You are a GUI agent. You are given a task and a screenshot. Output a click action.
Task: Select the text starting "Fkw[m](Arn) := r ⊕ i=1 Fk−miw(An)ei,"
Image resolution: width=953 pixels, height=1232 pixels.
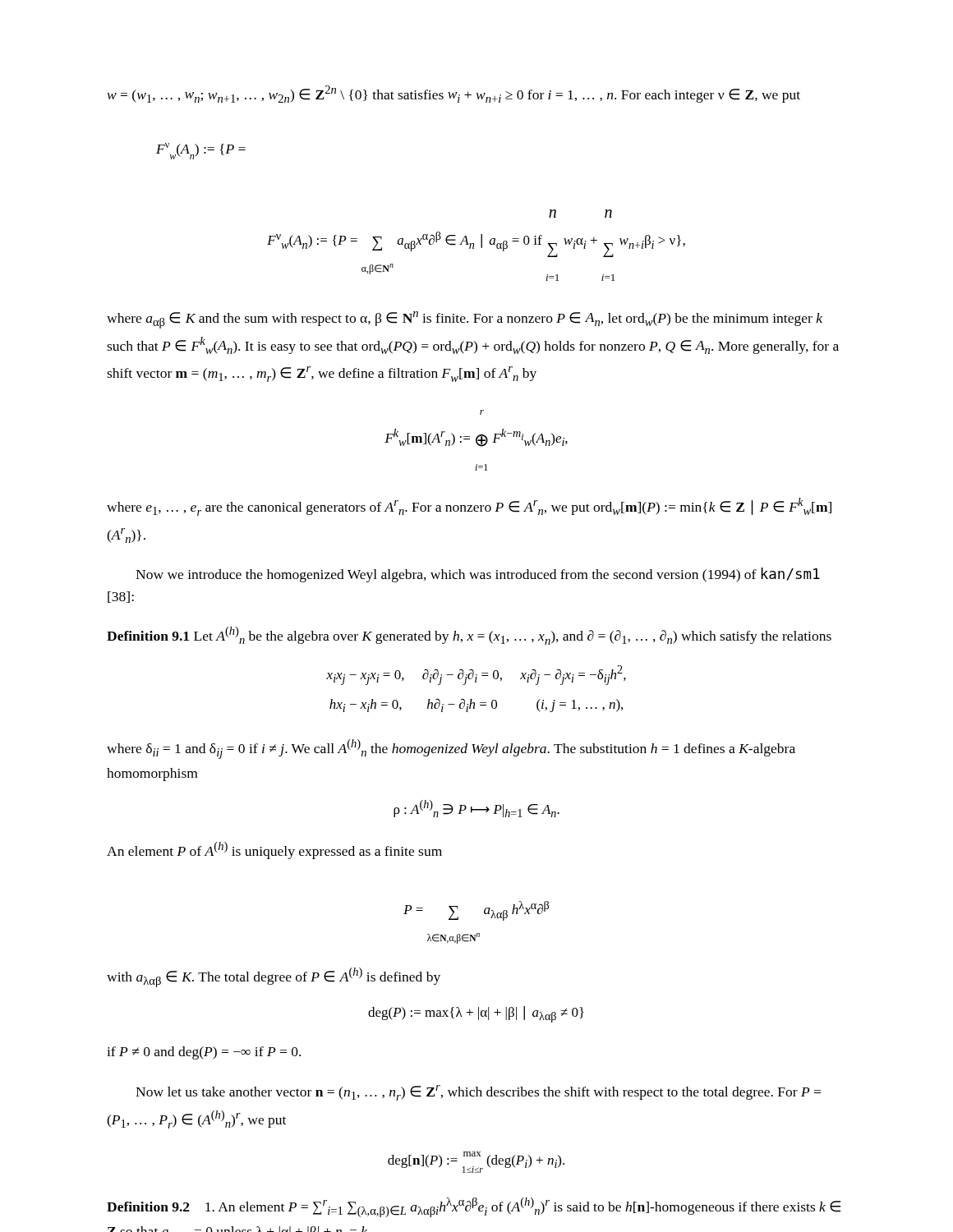click(476, 439)
